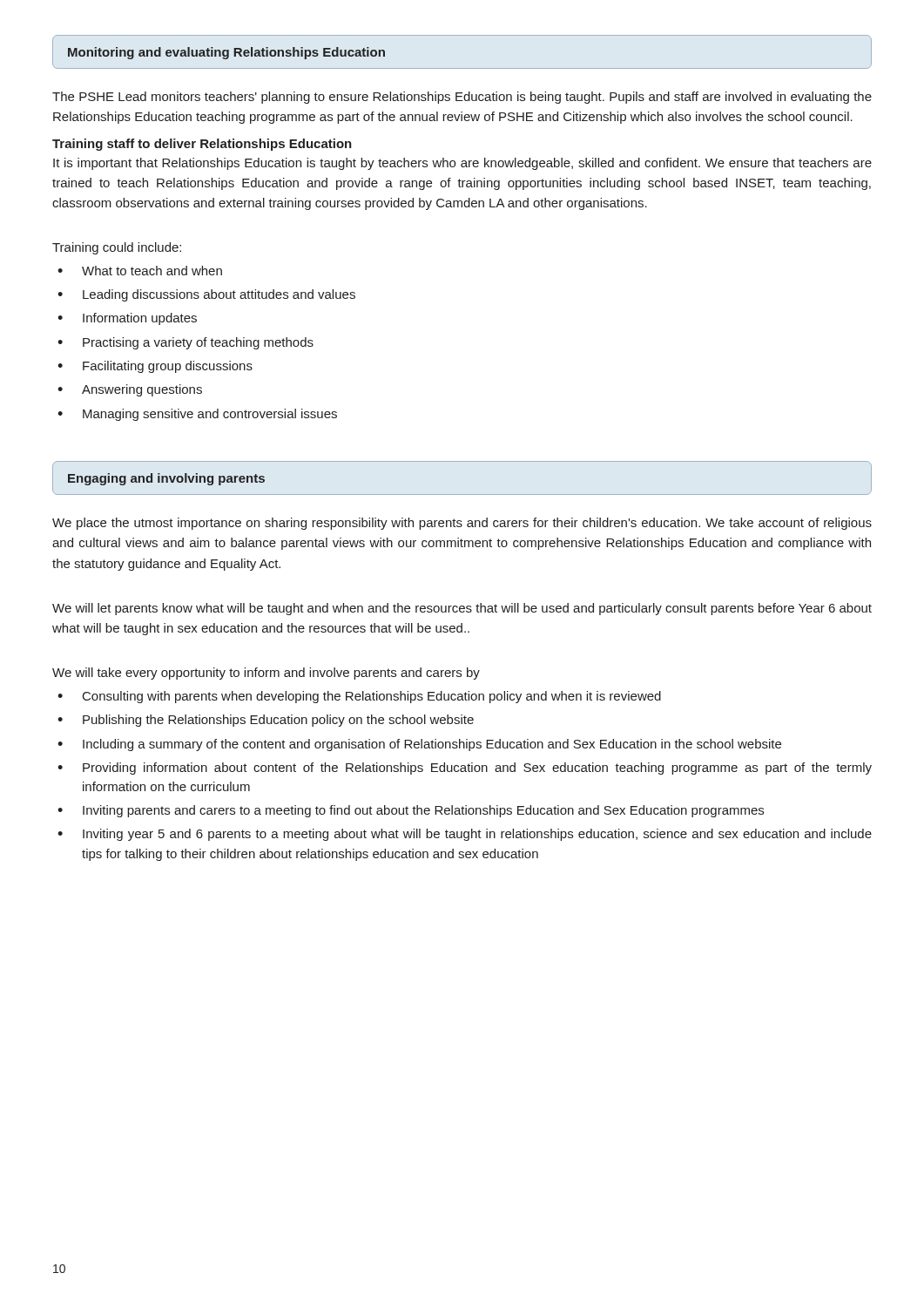The width and height of the screenshot is (924, 1307).
Task: Click on the list item that reads "• Including a summary of the content"
Action: click(462, 744)
